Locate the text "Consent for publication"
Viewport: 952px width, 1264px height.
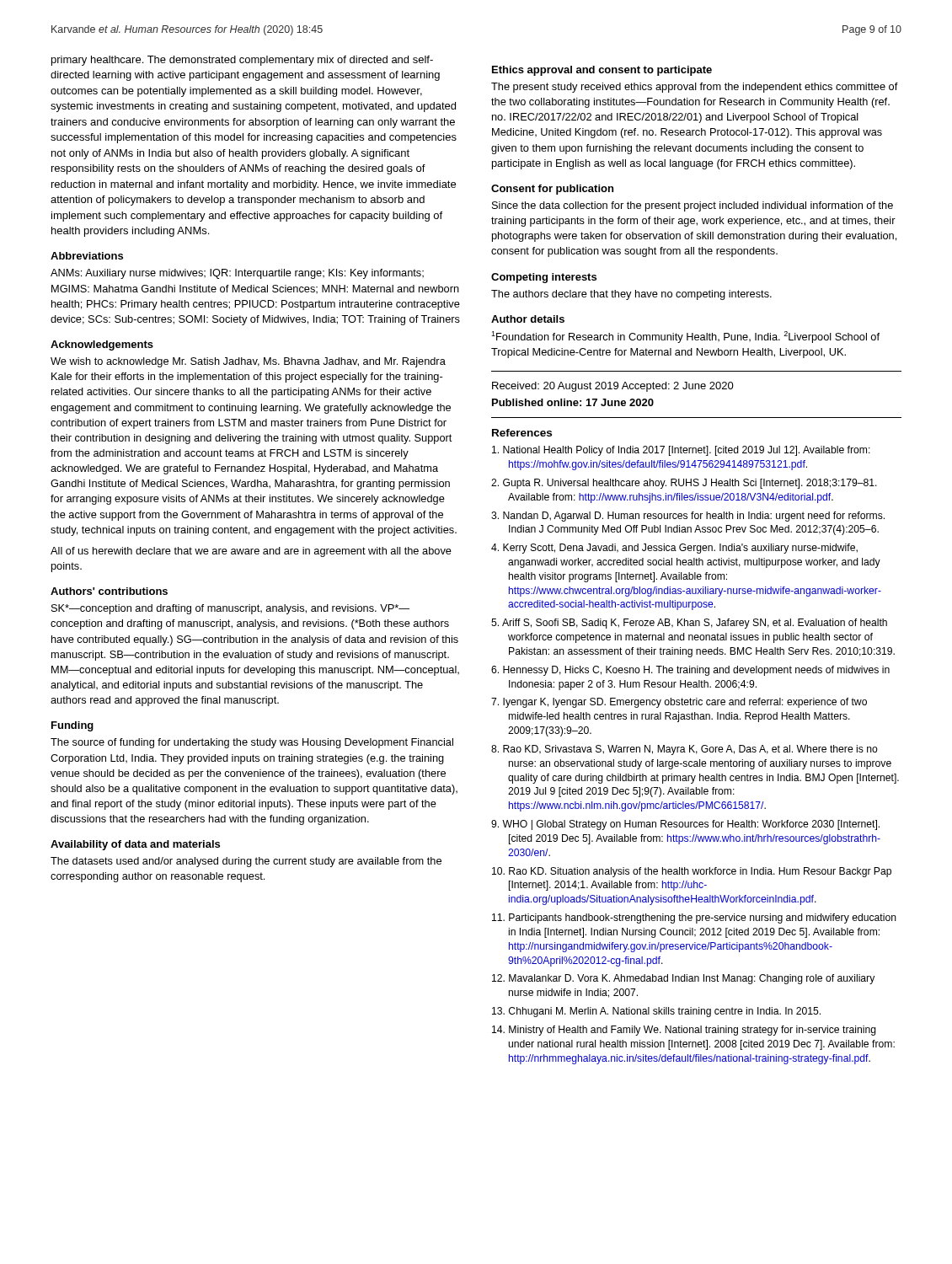pyautogui.click(x=553, y=188)
